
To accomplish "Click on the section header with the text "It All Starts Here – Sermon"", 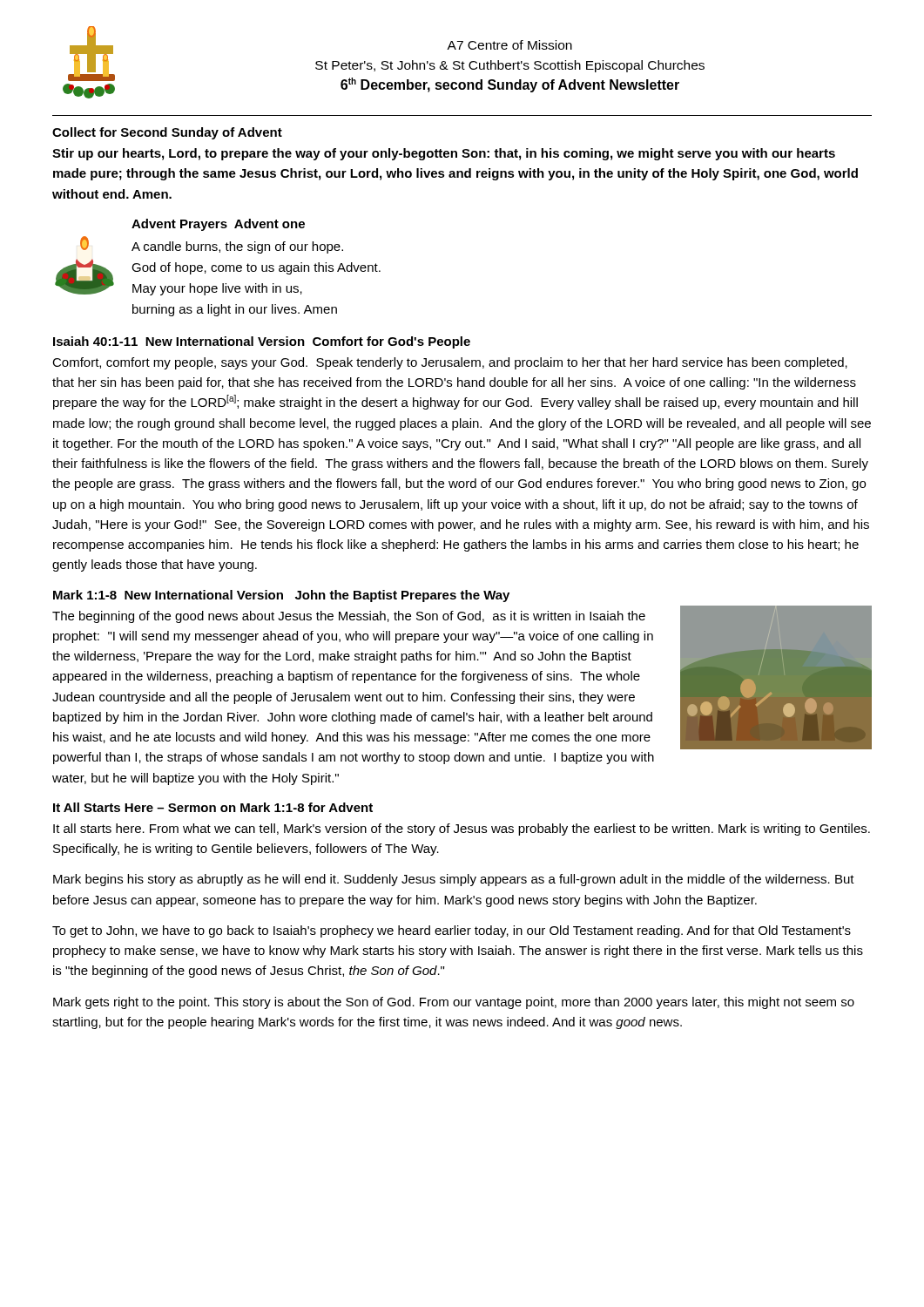I will (x=213, y=807).
